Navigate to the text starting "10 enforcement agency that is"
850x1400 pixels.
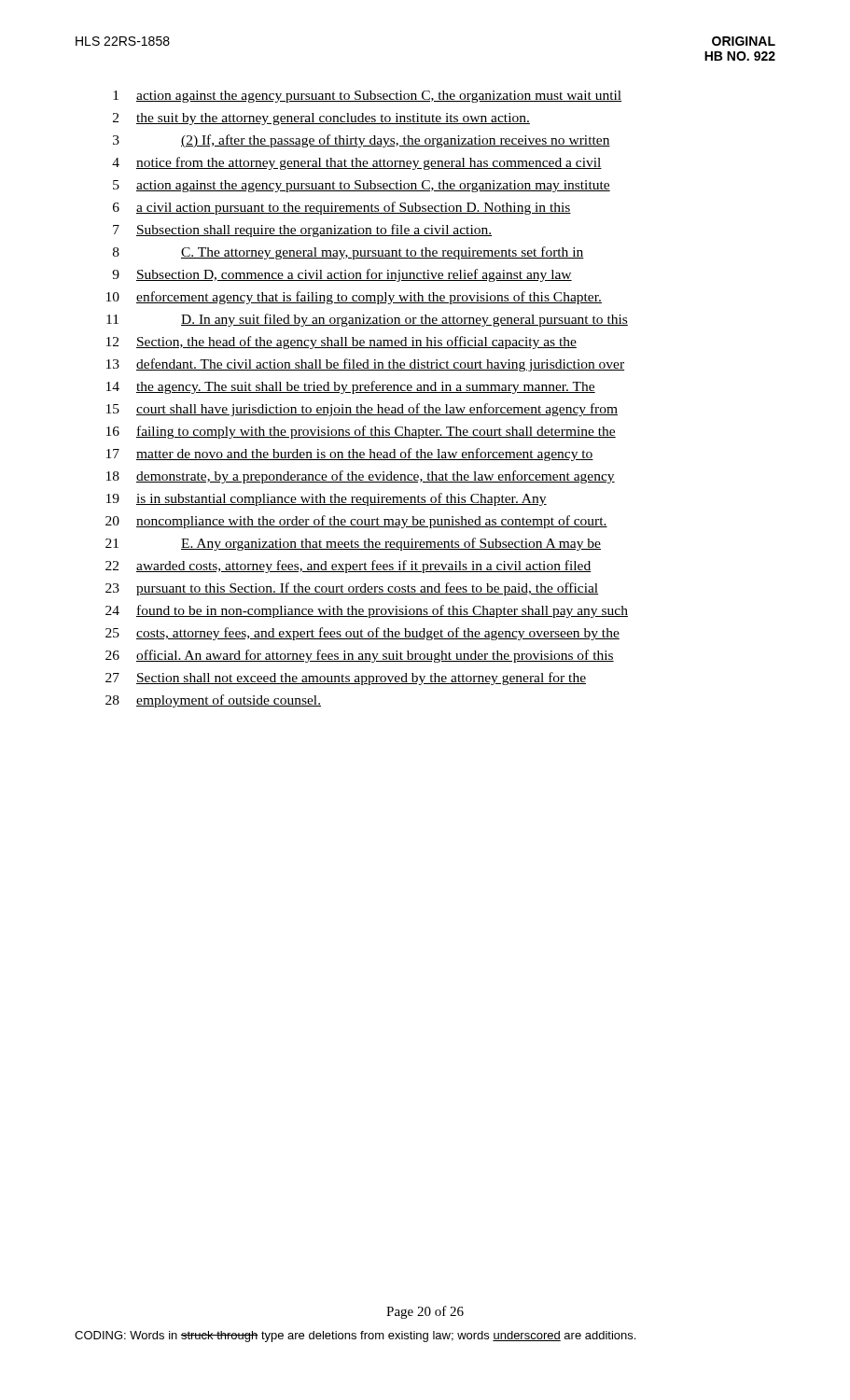[425, 297]
